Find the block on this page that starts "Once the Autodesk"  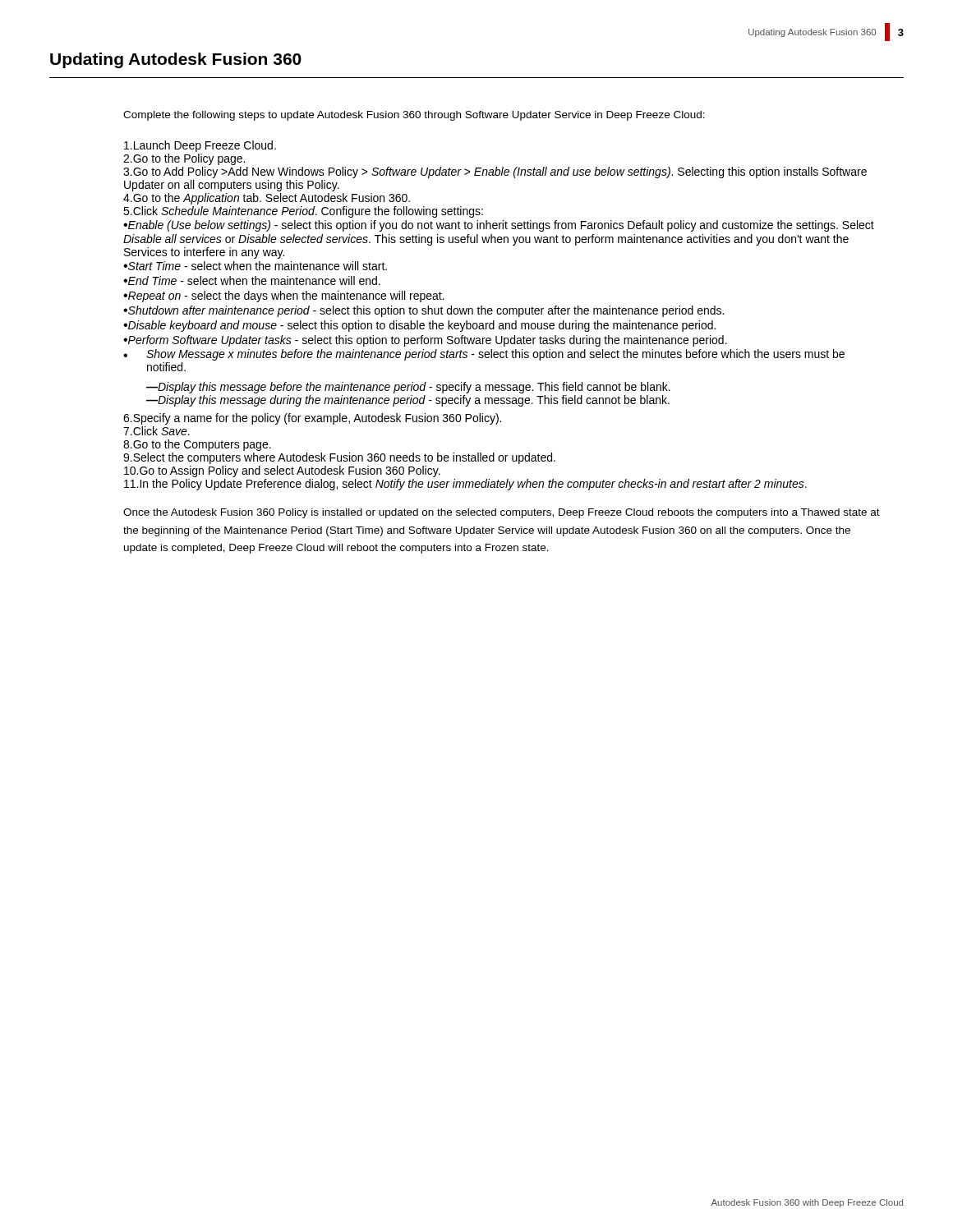(x=501, y=530)
